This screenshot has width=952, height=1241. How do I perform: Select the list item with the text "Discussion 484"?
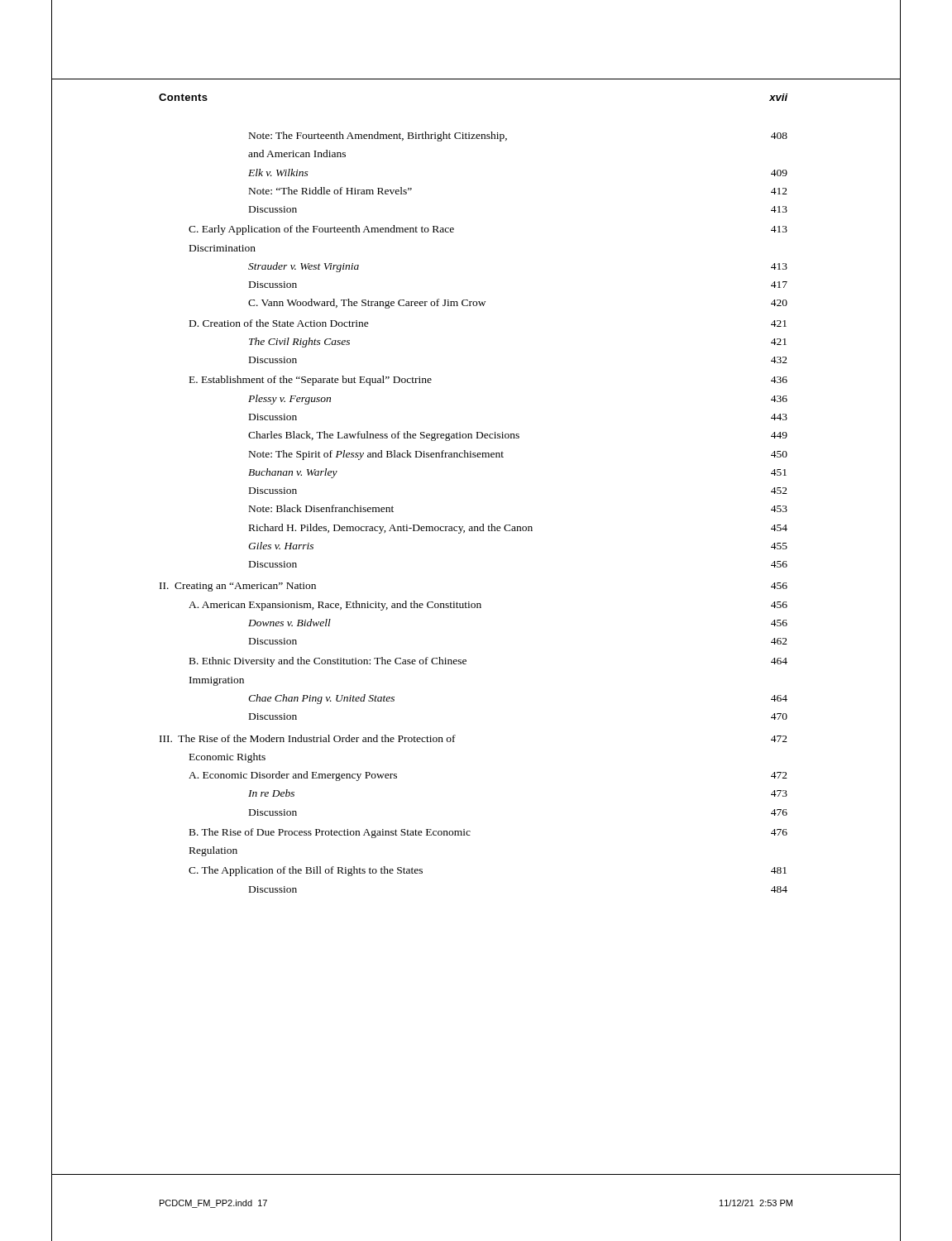[x=270, y=889]
